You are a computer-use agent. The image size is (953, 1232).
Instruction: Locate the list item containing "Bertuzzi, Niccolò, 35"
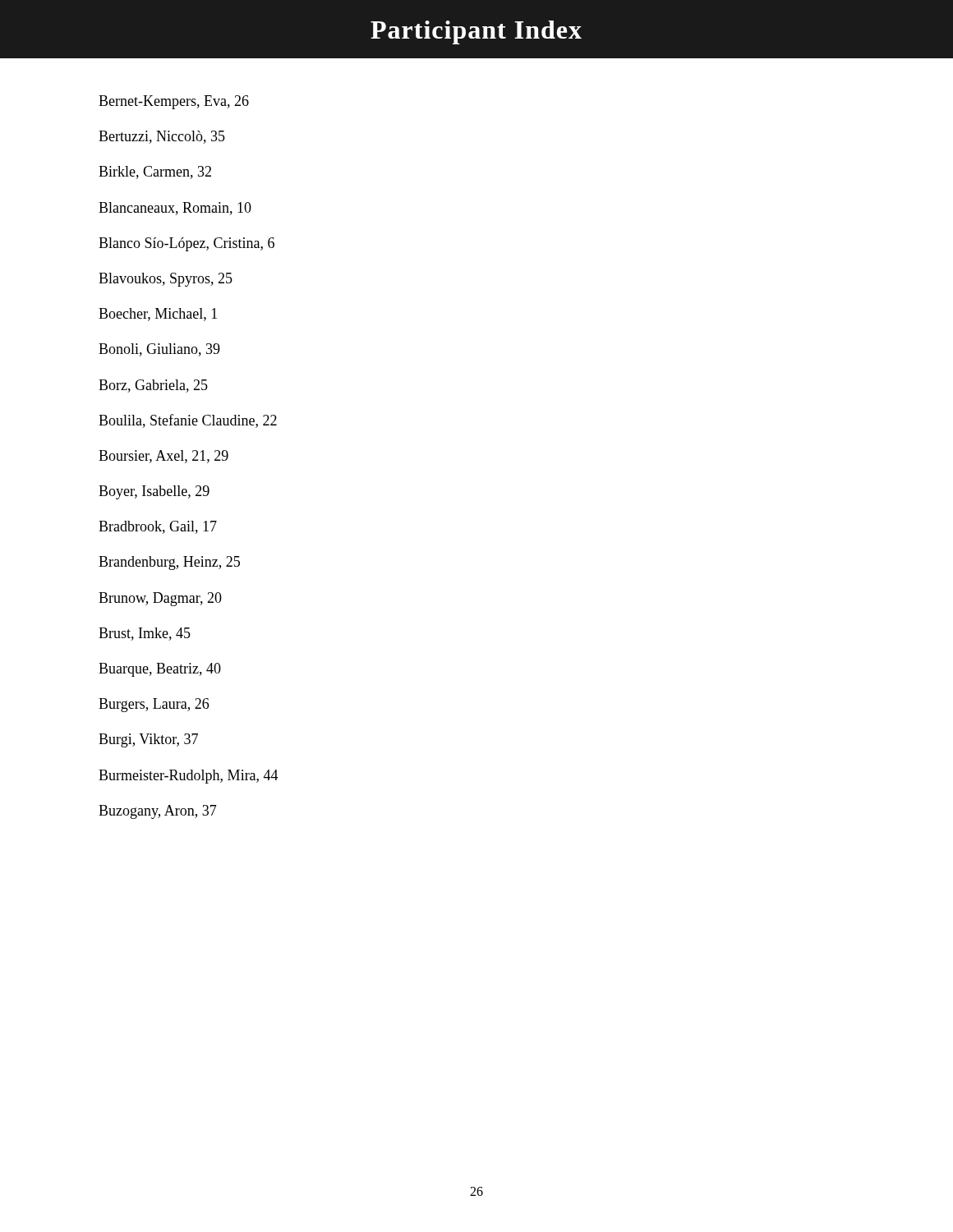coord(162,137)
